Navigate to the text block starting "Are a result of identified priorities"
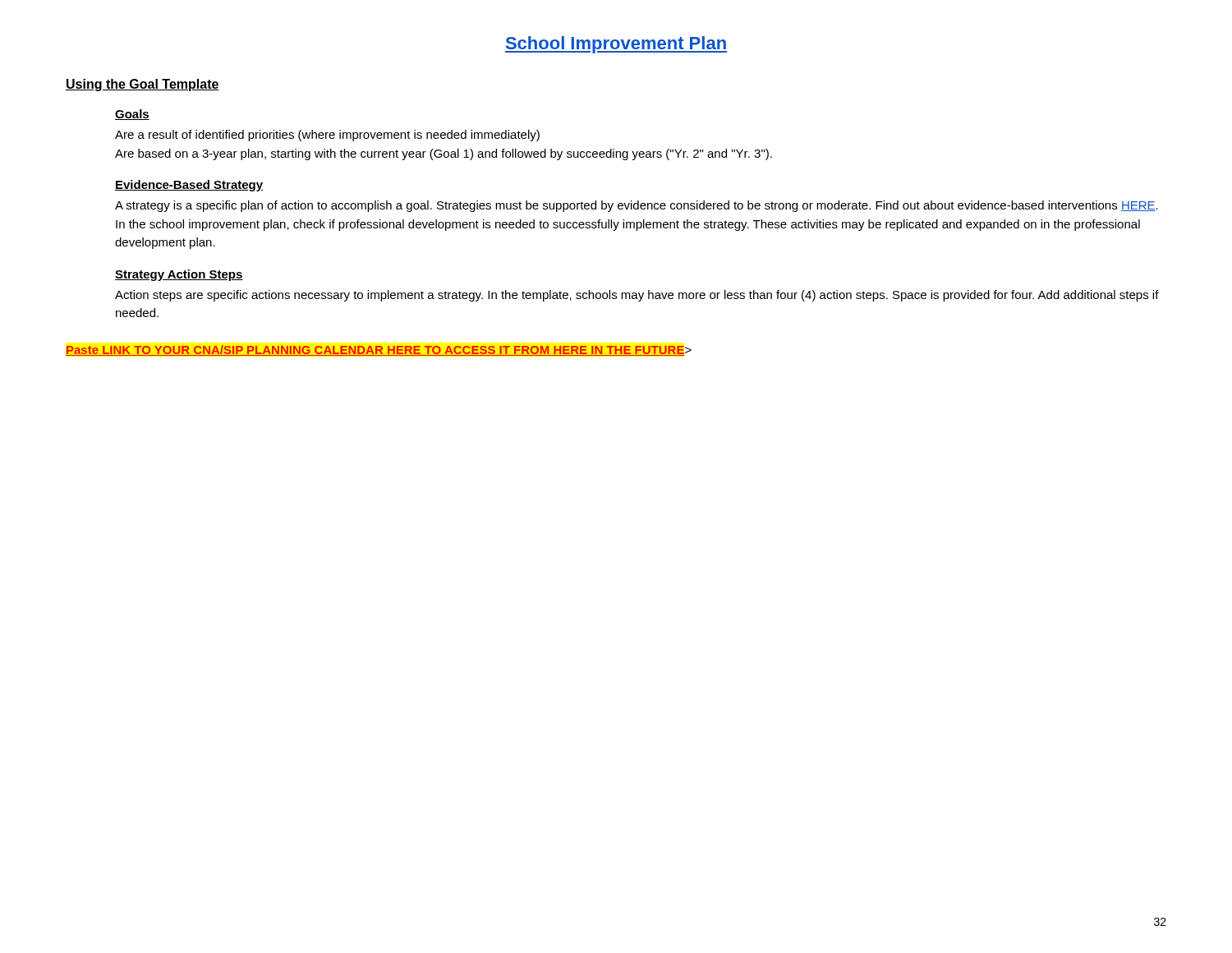The height and width of the screenshot is (953, 1232). 444,144
